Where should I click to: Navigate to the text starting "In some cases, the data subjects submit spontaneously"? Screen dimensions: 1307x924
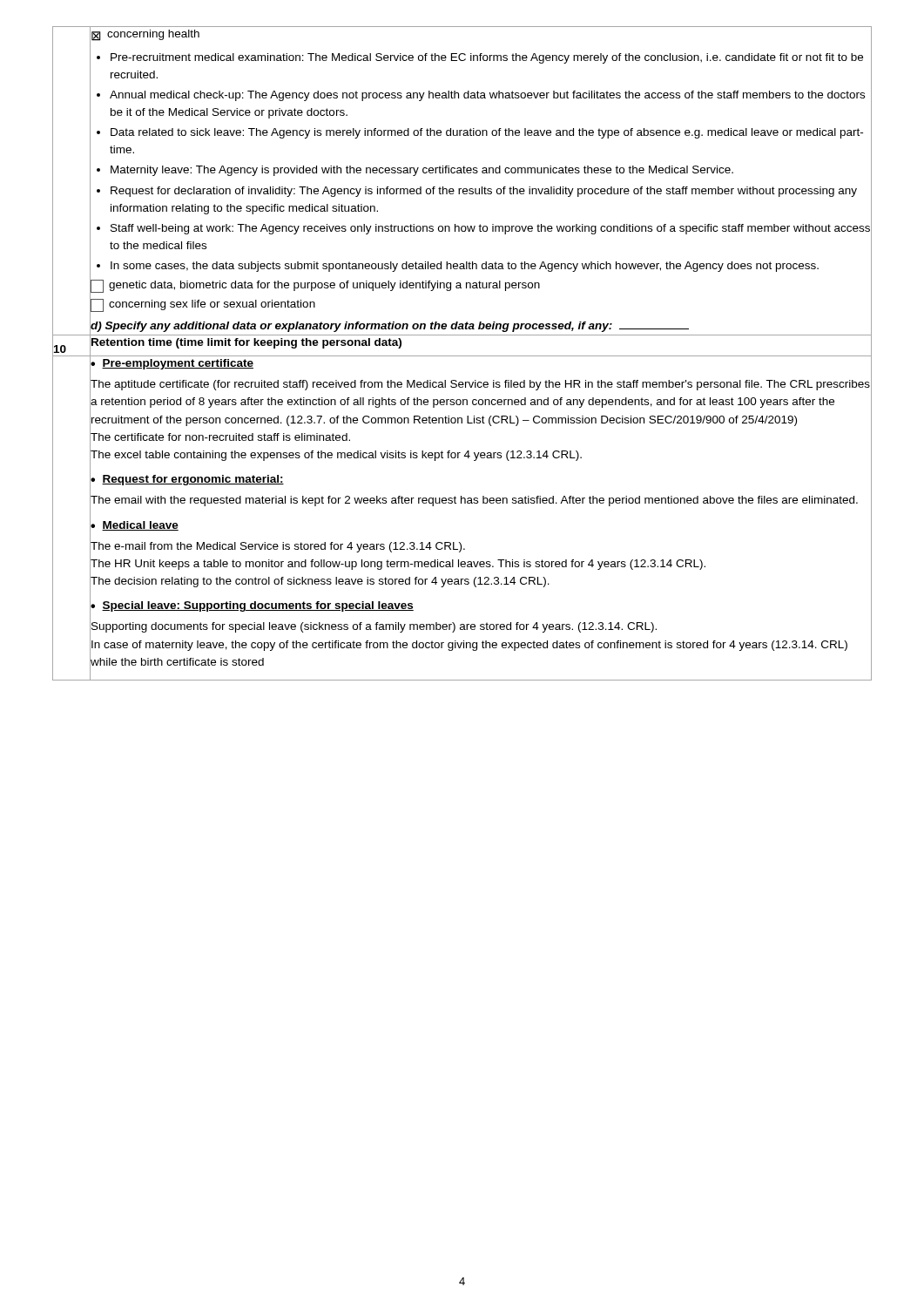pos(465,265)
